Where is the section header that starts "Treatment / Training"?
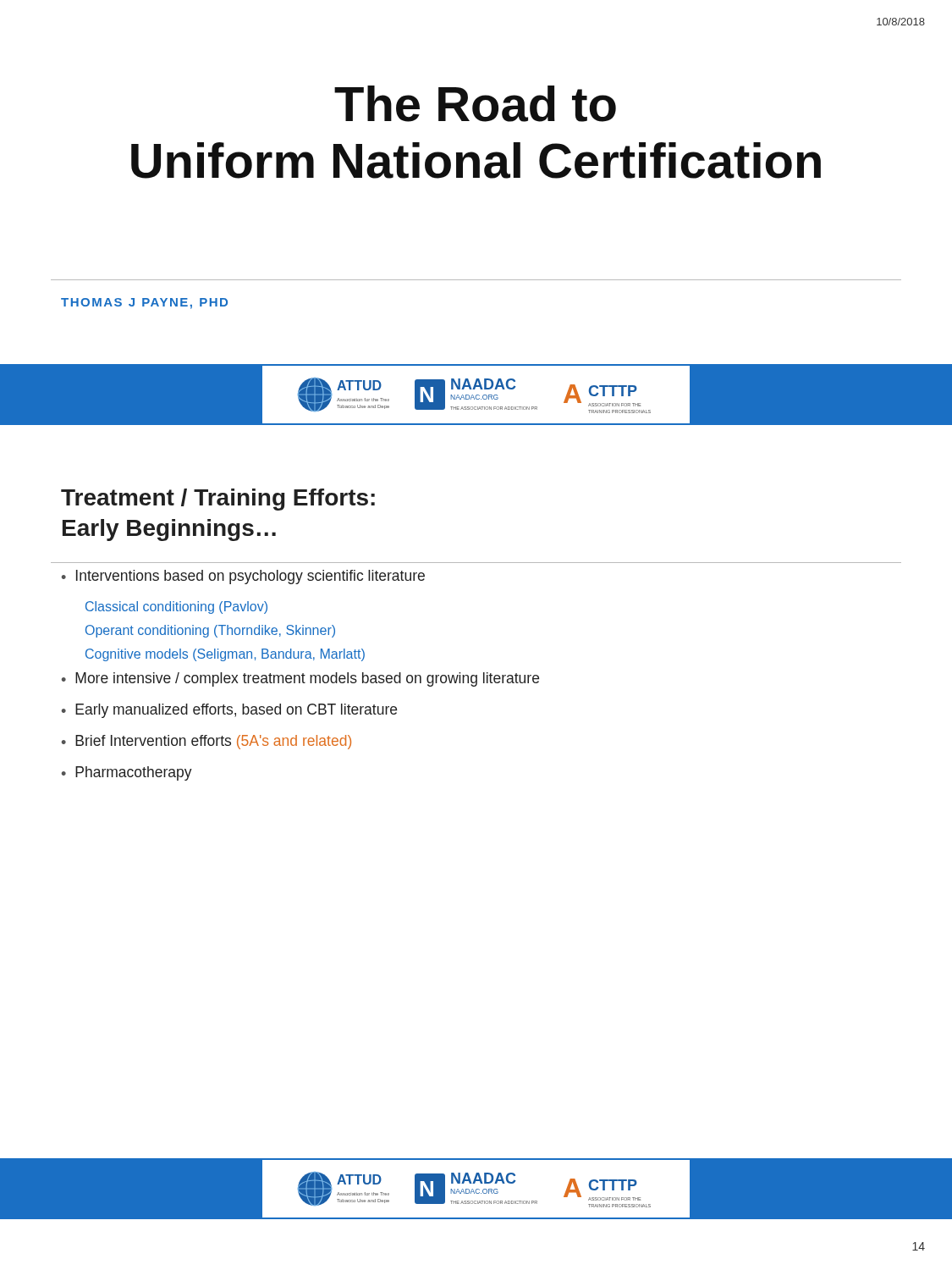Image resolution: width=952 pixels, height=1270 pixels. [219, 513]
